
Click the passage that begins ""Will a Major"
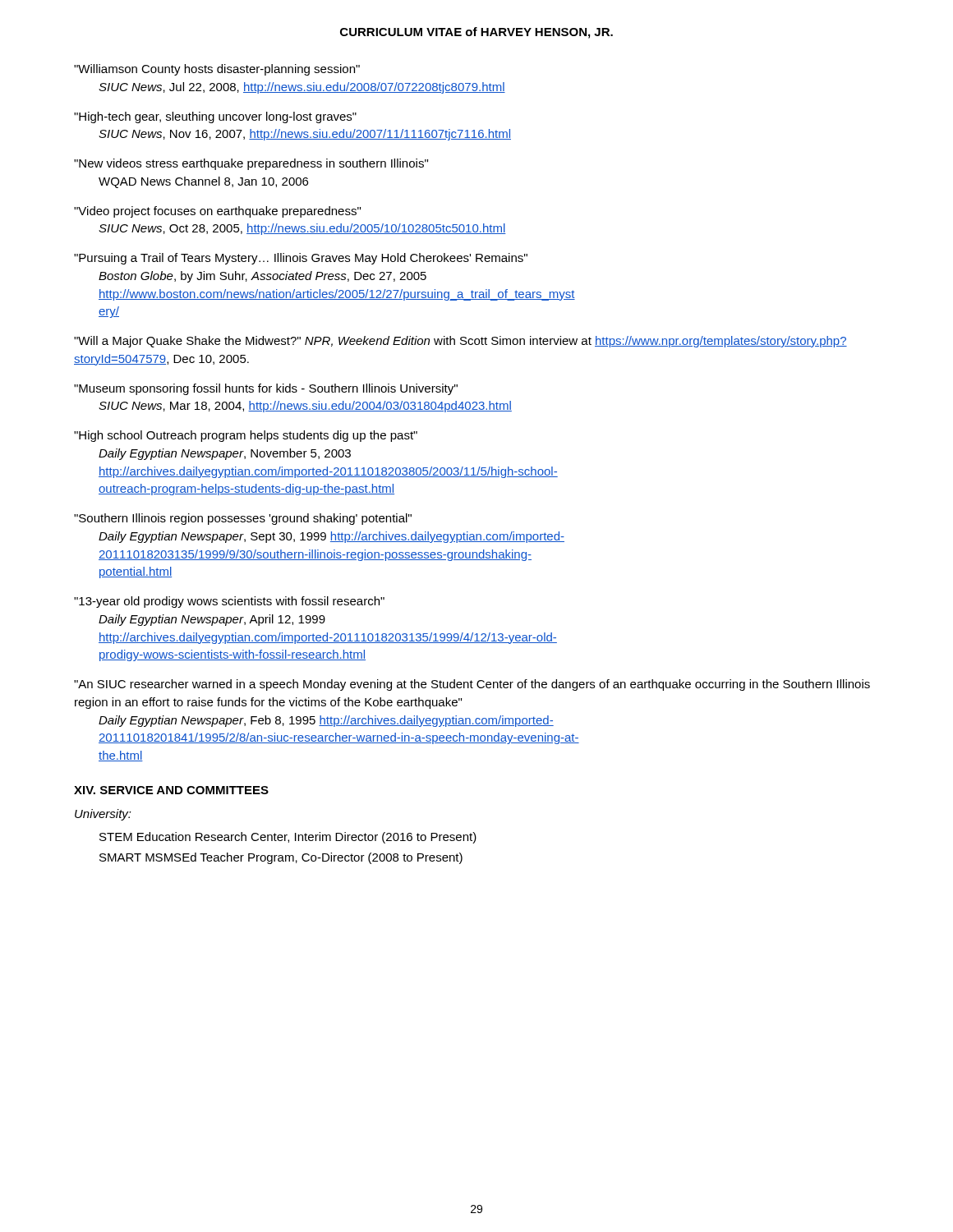coord(476,350)
